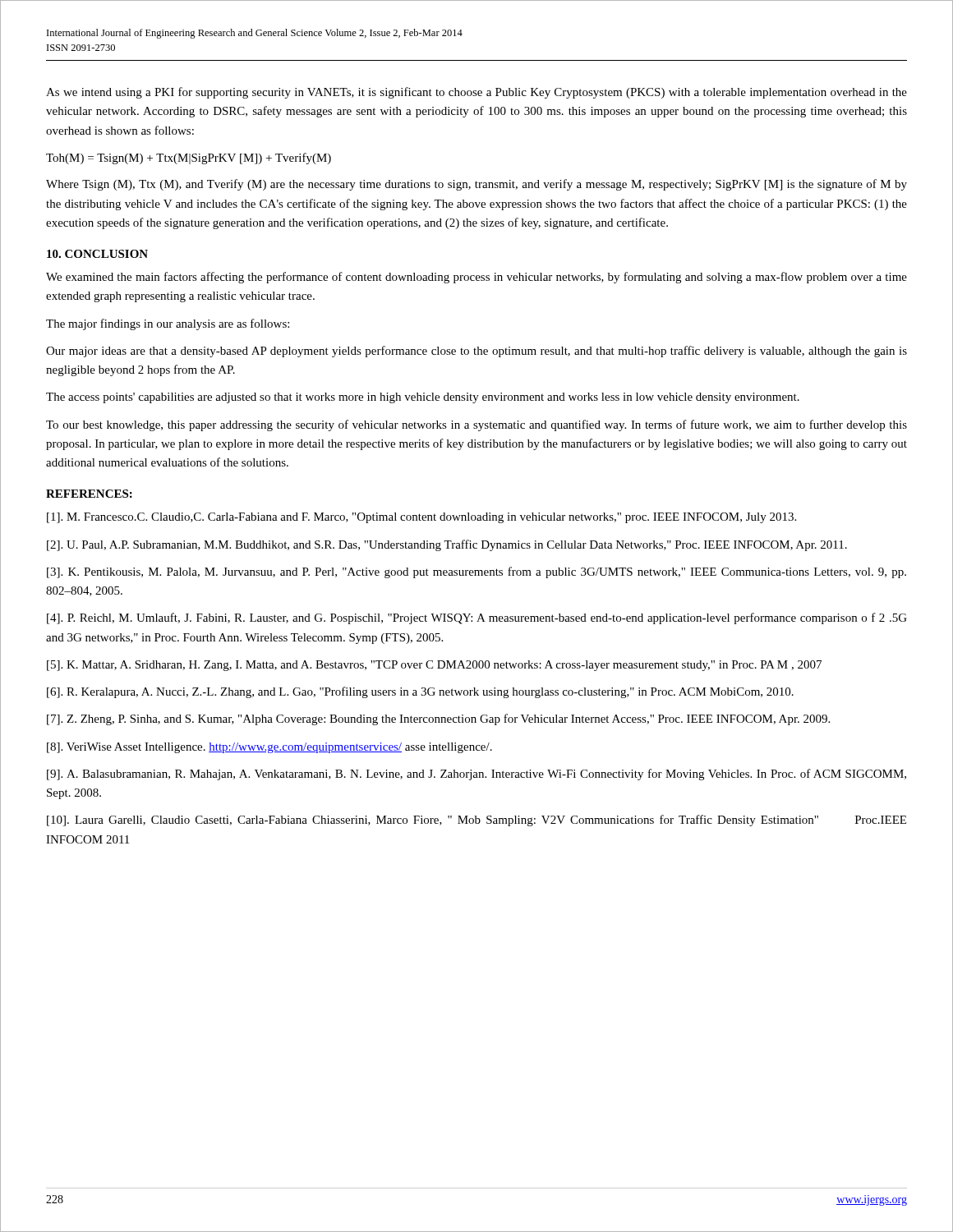Select the section header that reads "10. CONCLUSION"

(x=97, y=254)
